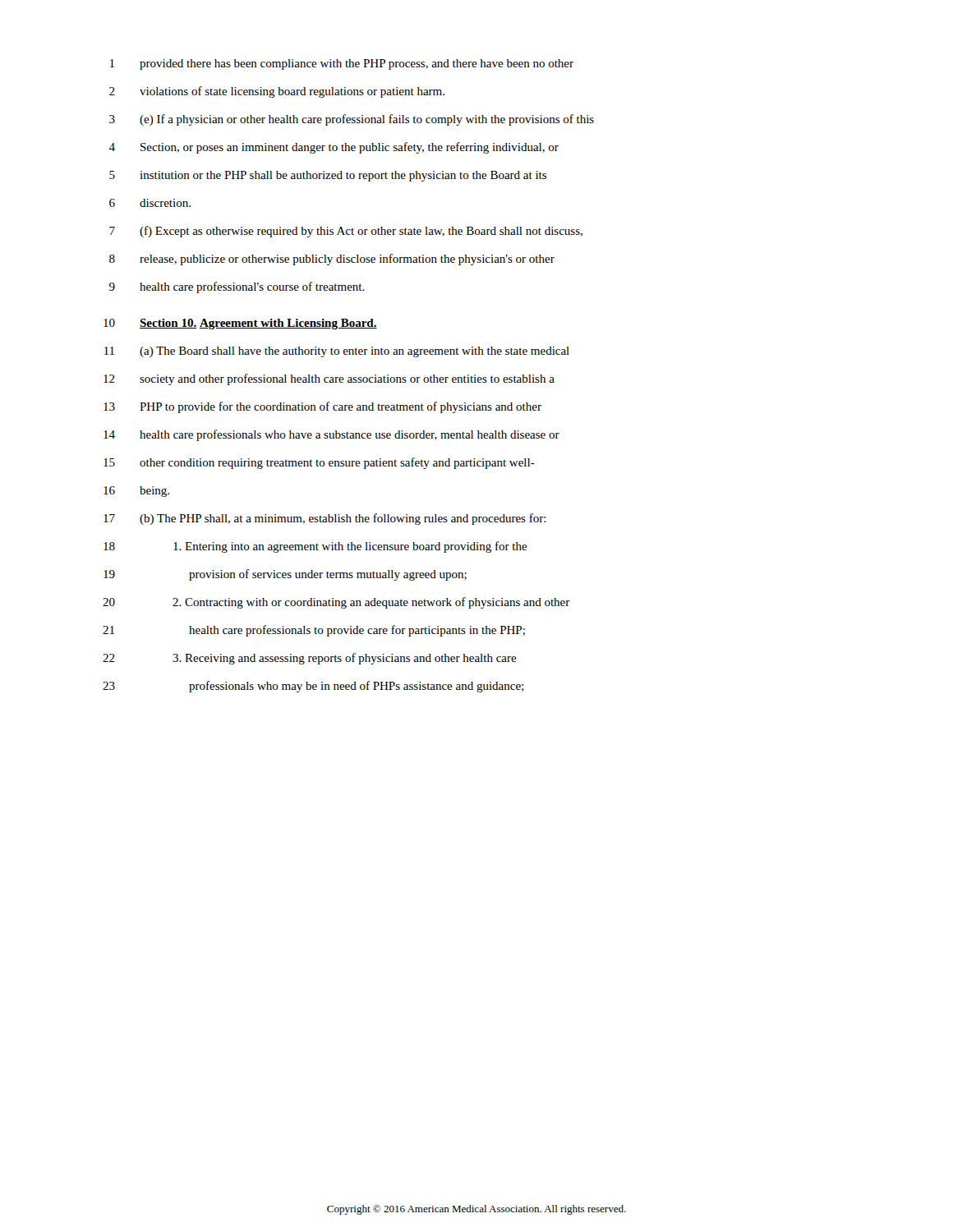Select the list item containing "5 institution or"
953x1232 pixels.
tap(481, 175)
